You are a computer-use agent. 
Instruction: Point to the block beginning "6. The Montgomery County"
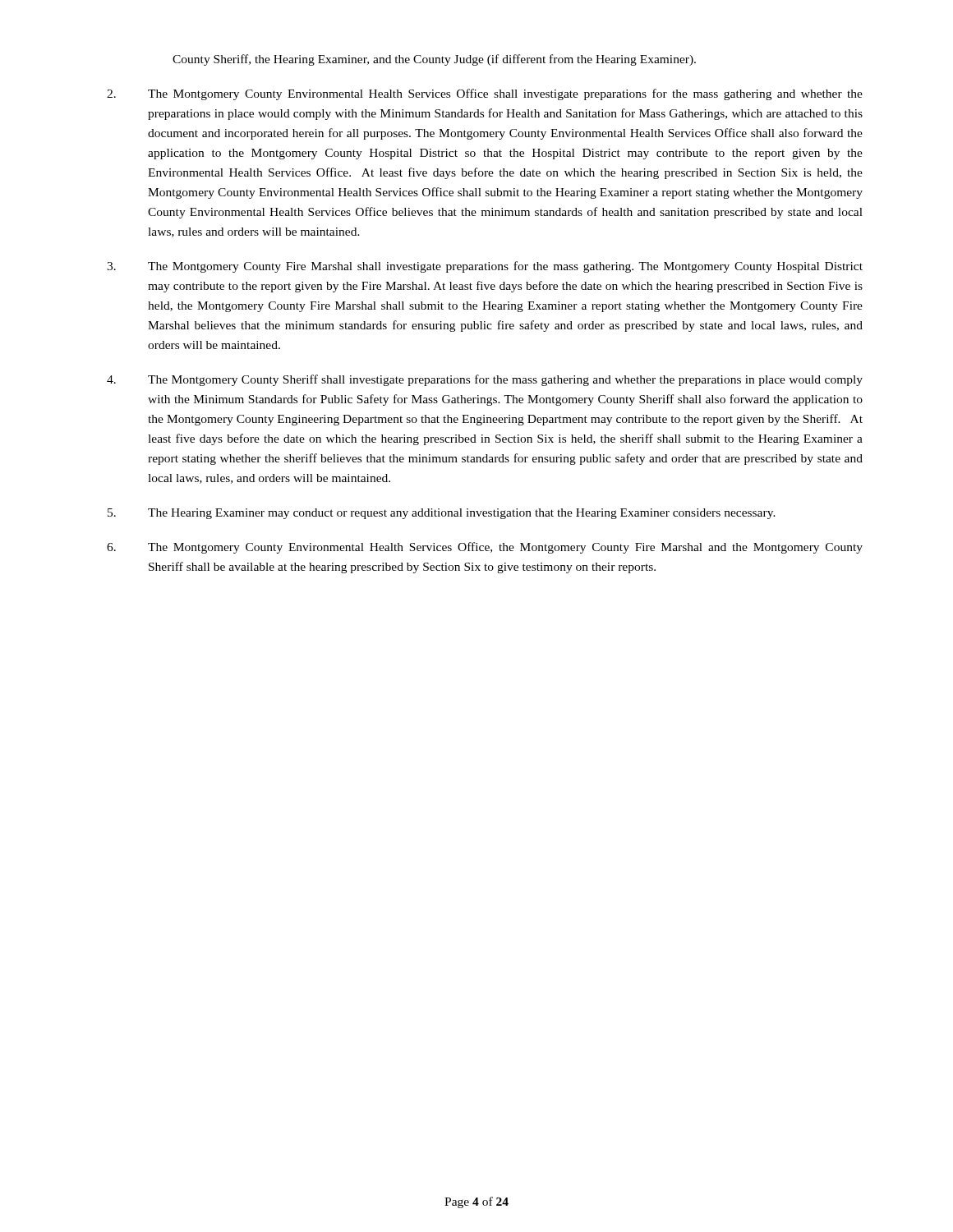click(x=485, y=557)
